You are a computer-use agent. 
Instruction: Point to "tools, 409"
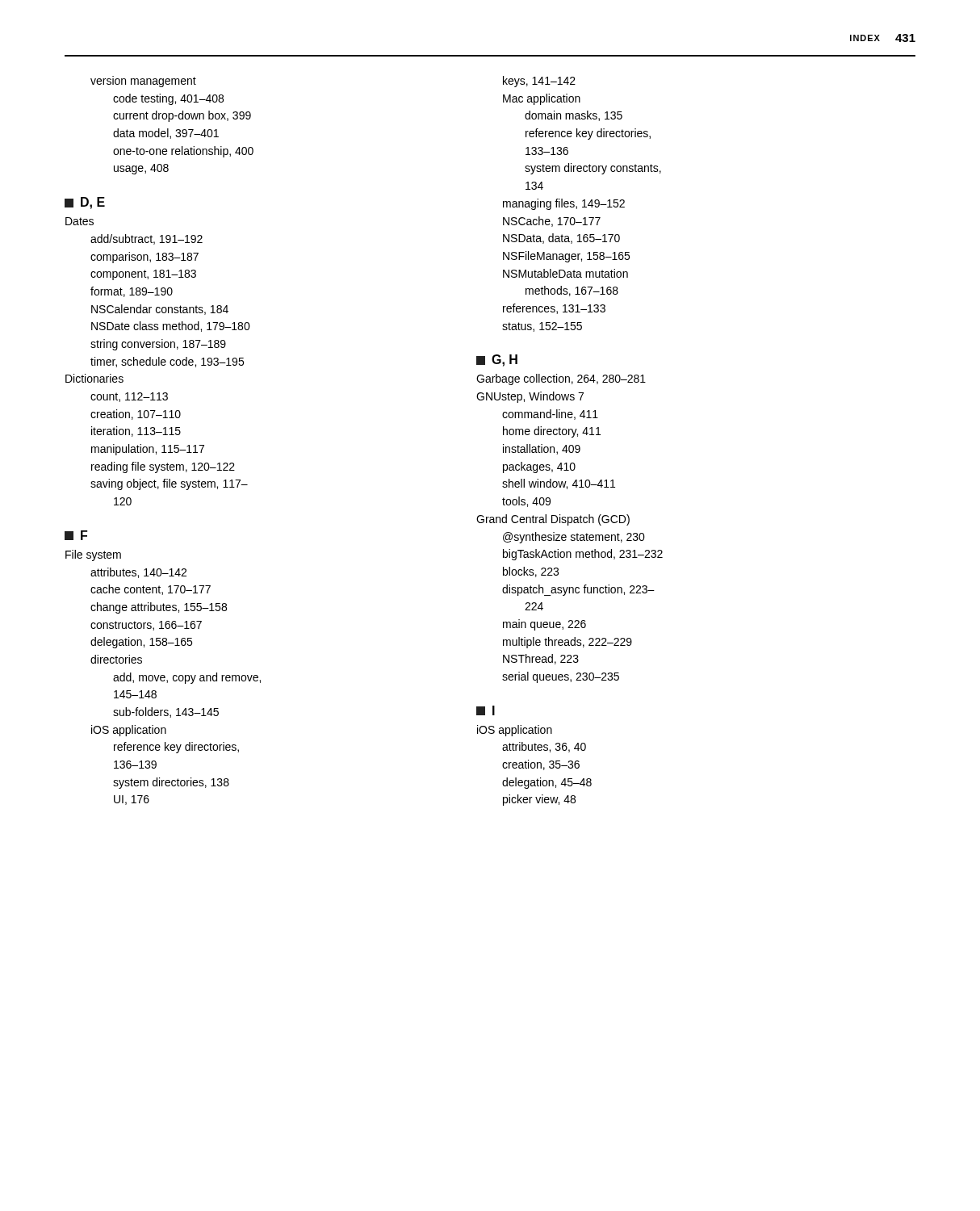(527, 501)
